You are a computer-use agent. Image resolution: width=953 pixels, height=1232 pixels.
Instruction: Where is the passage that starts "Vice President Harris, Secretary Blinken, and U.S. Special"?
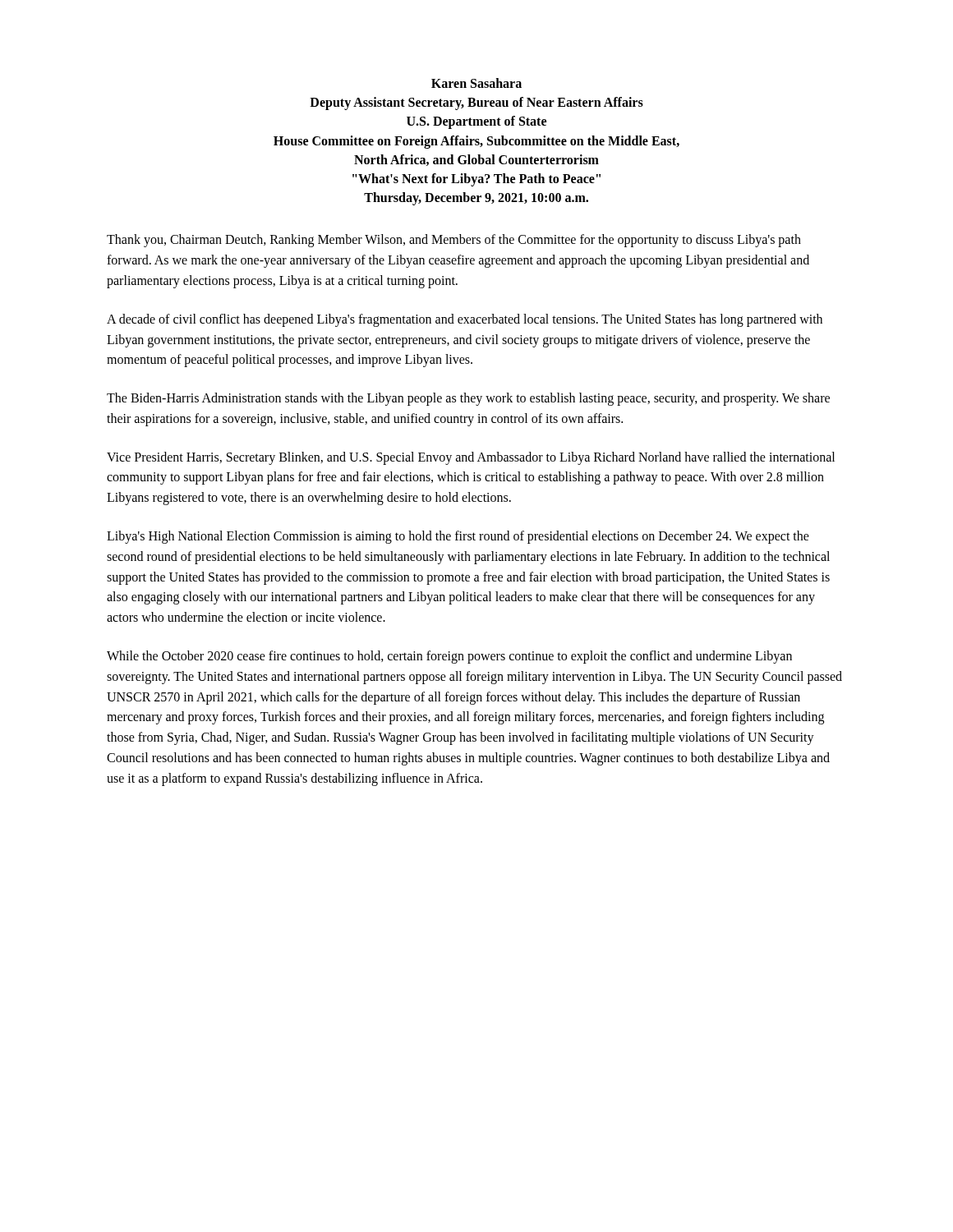(471, 477)
